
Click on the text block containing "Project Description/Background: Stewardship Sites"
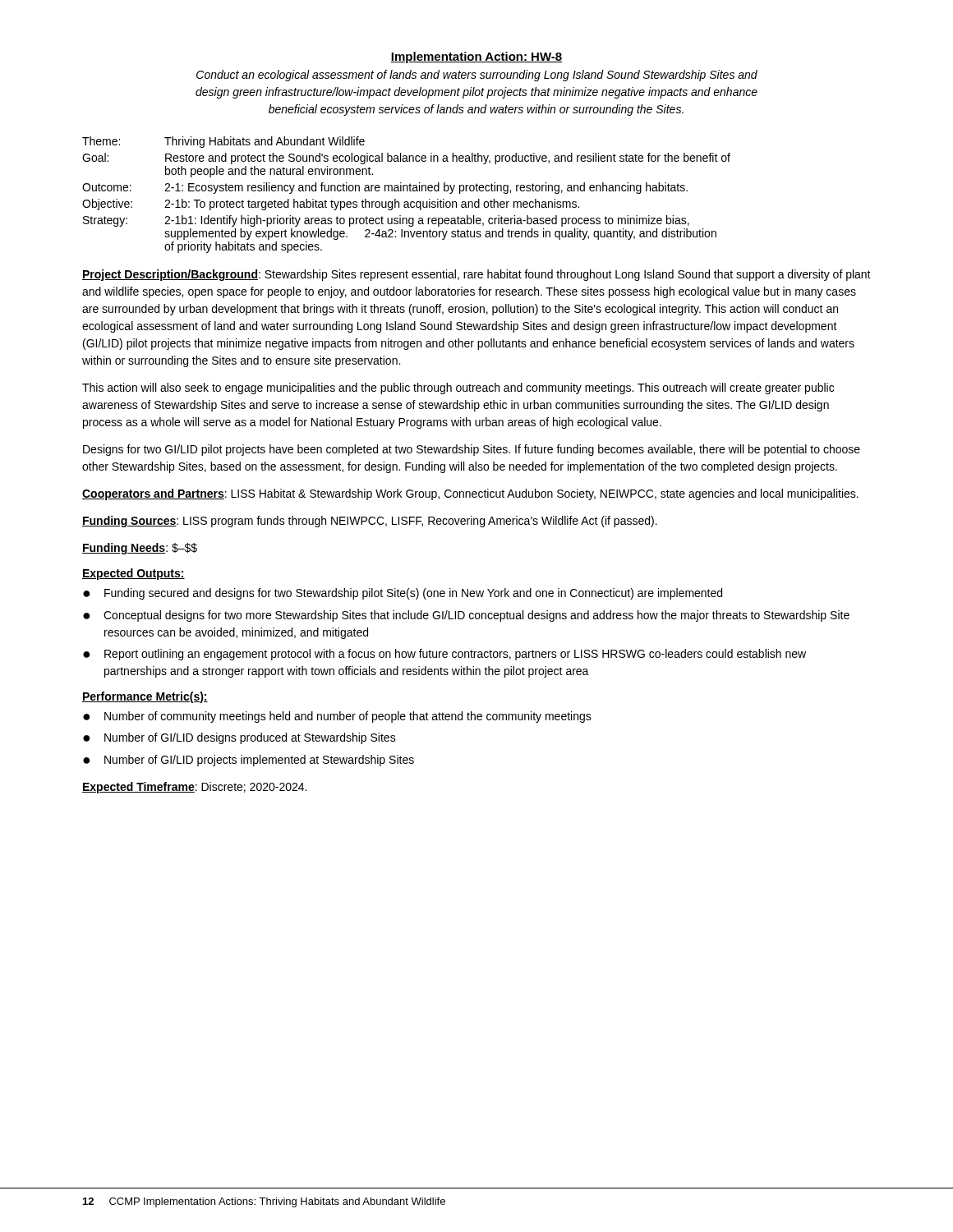pyautogui.click(x=476, y=317)
